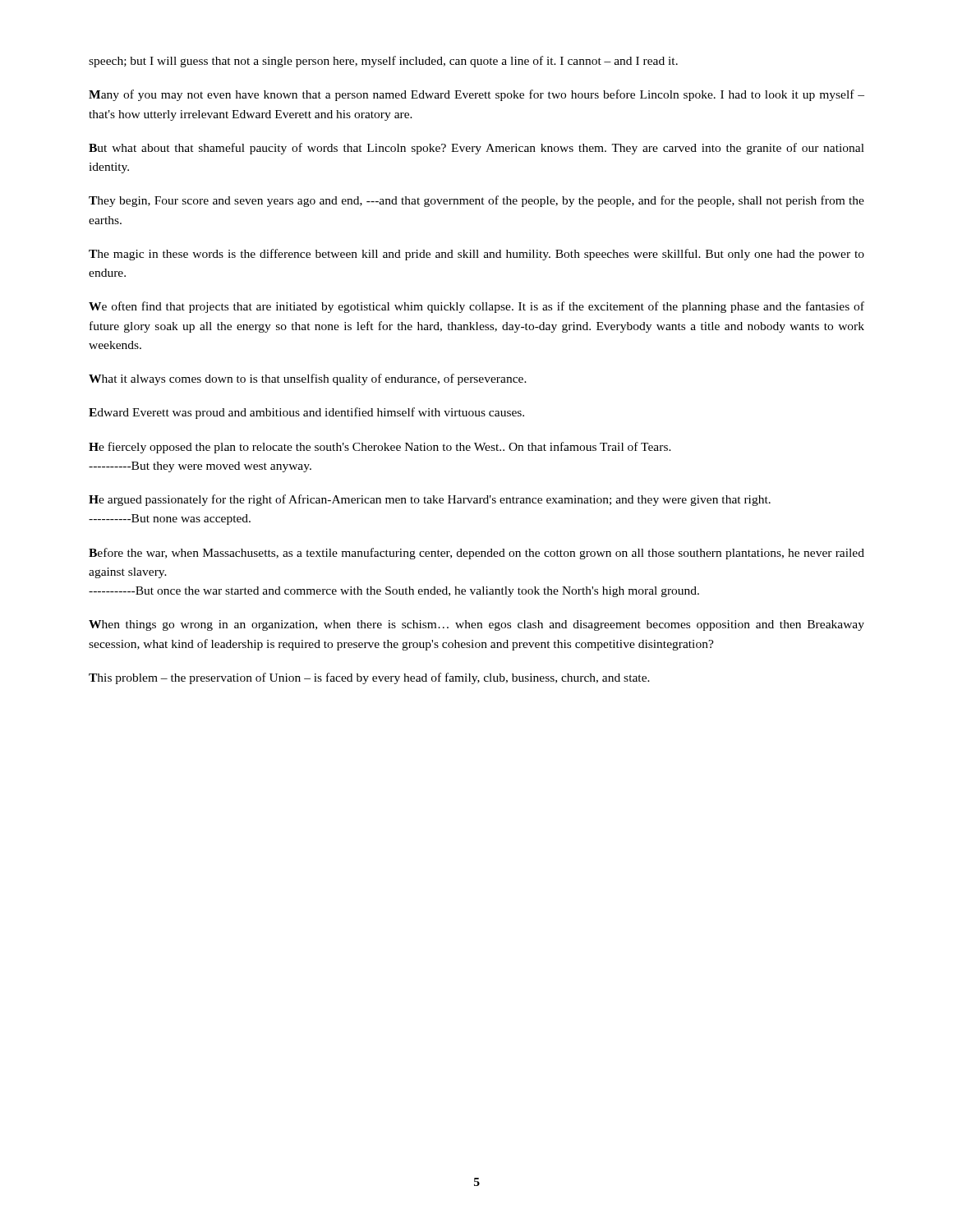Select the text block that reads "Before the war, when Massachusetts,"

point(476,554)
